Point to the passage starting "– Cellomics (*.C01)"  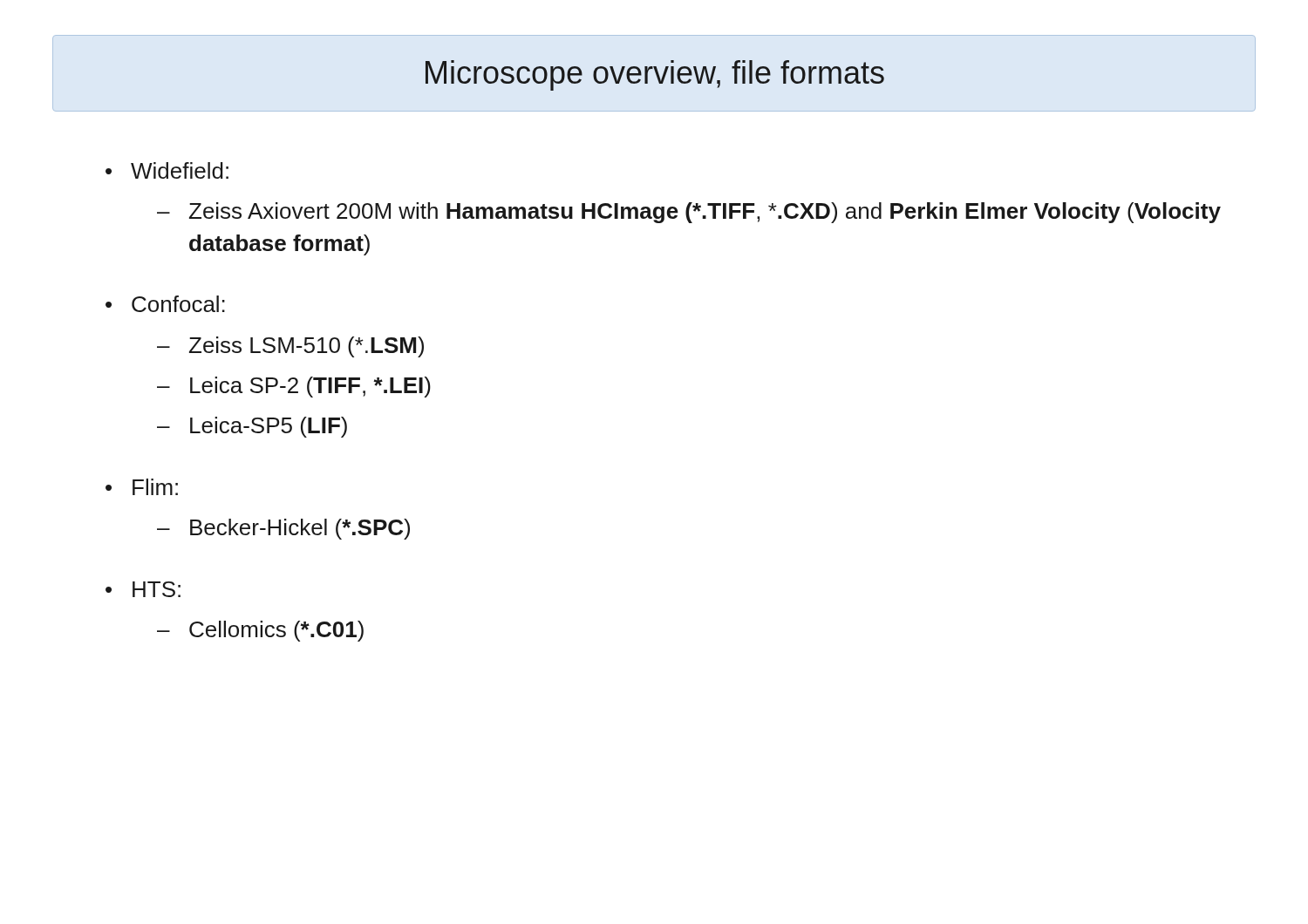260,631
